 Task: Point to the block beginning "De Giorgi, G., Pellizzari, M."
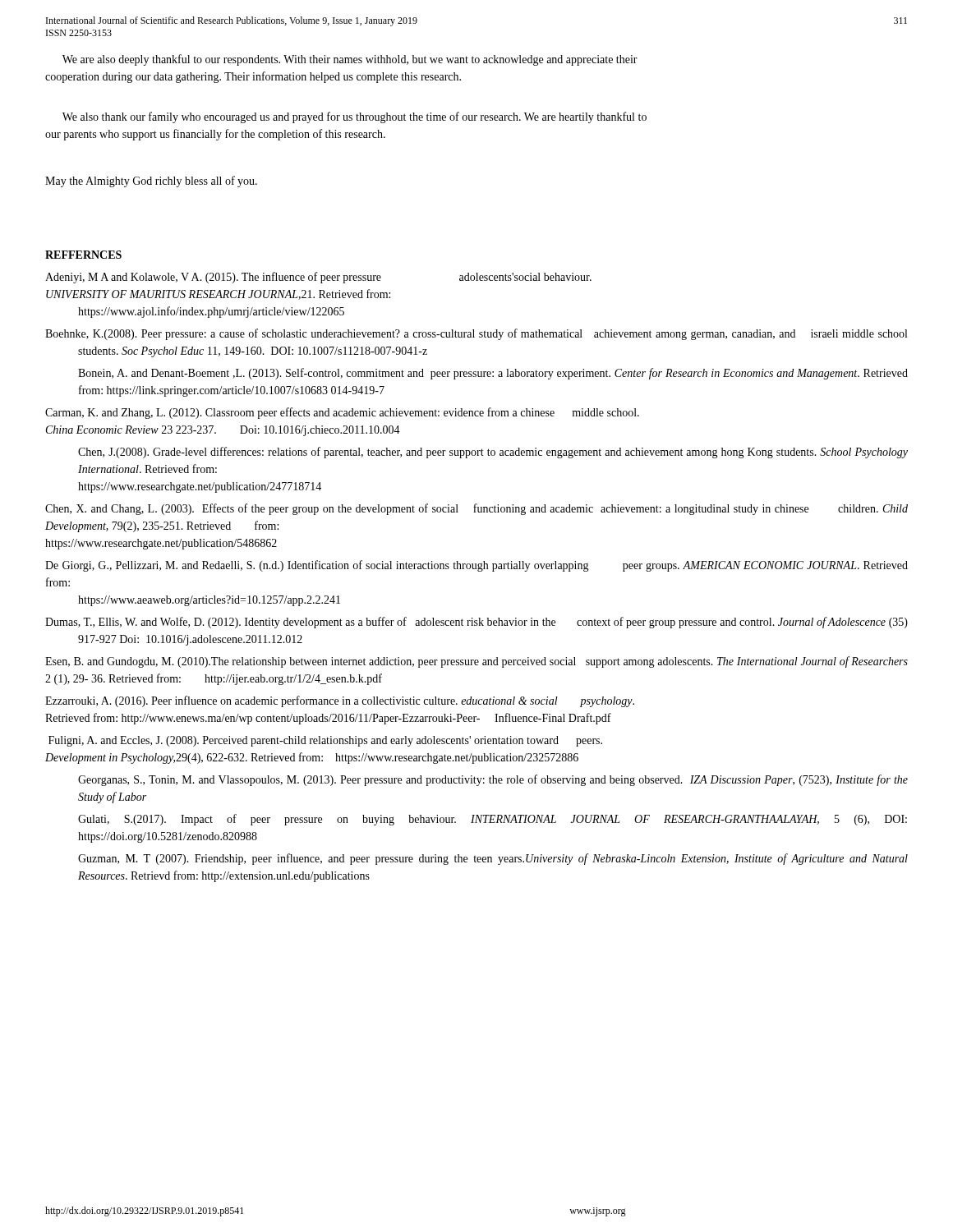click(476, 566)
